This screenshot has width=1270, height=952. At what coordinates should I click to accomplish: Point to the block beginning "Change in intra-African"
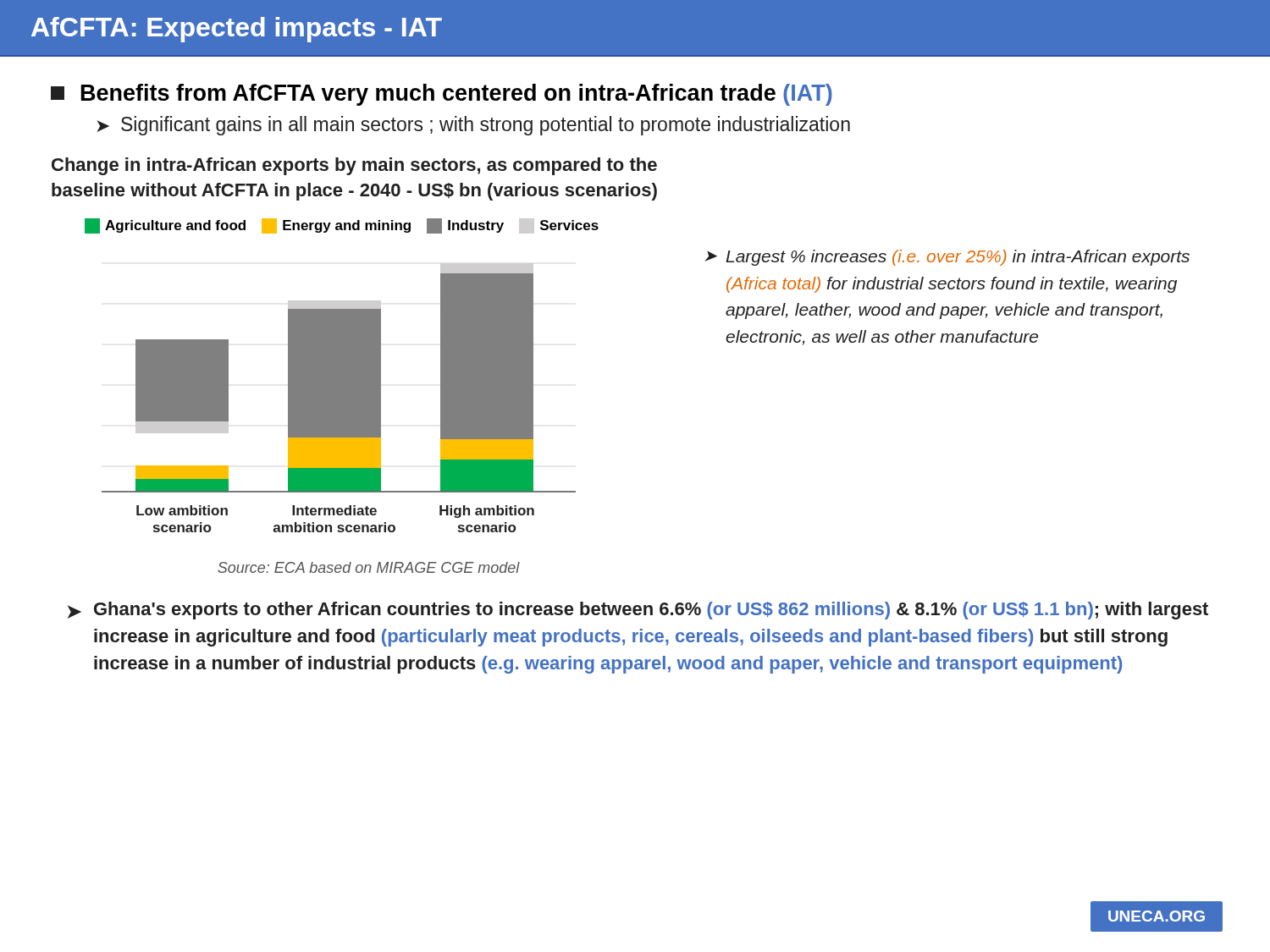click(x=354, y=177)
